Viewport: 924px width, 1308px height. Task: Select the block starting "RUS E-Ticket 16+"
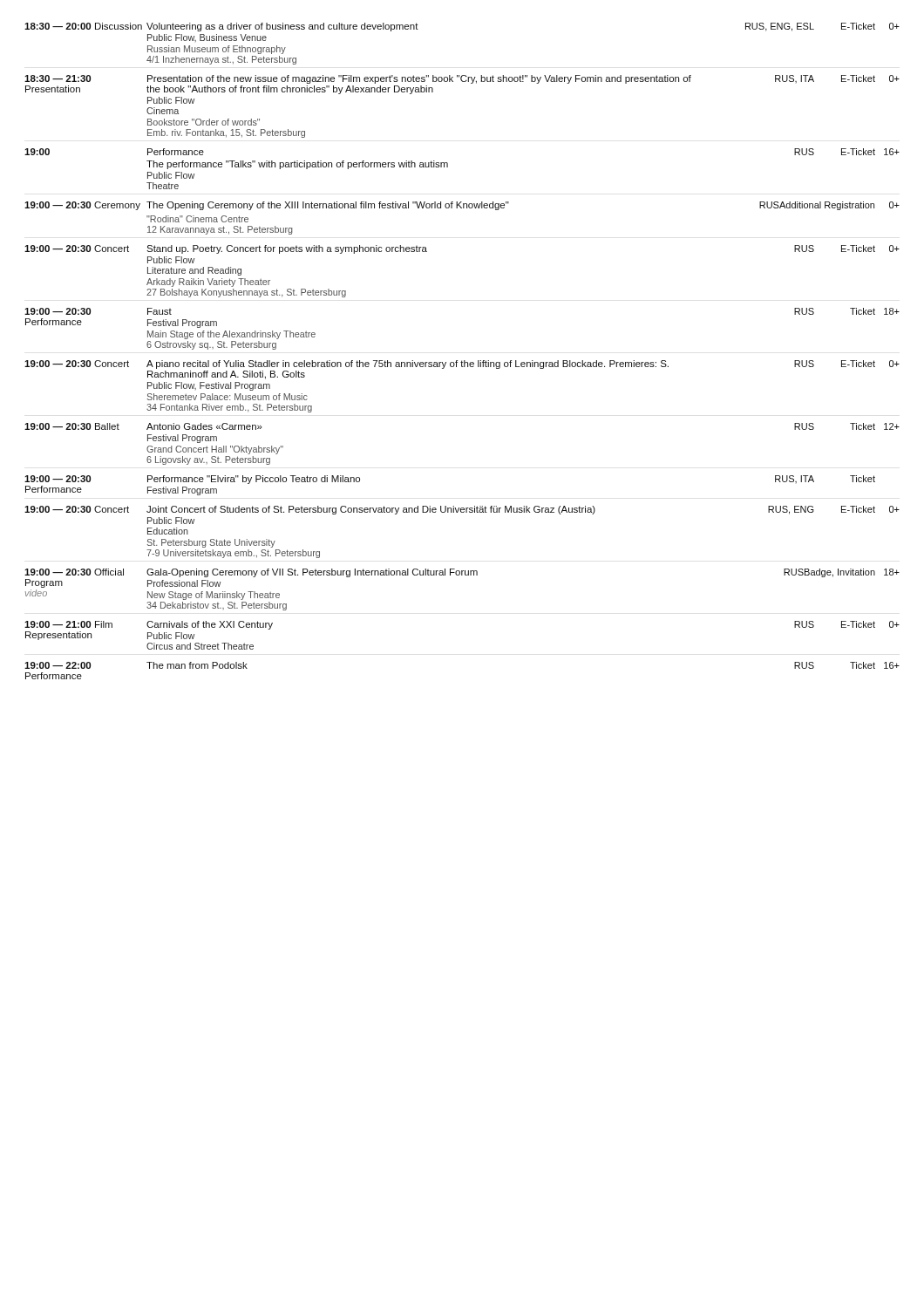pos(822,152)
